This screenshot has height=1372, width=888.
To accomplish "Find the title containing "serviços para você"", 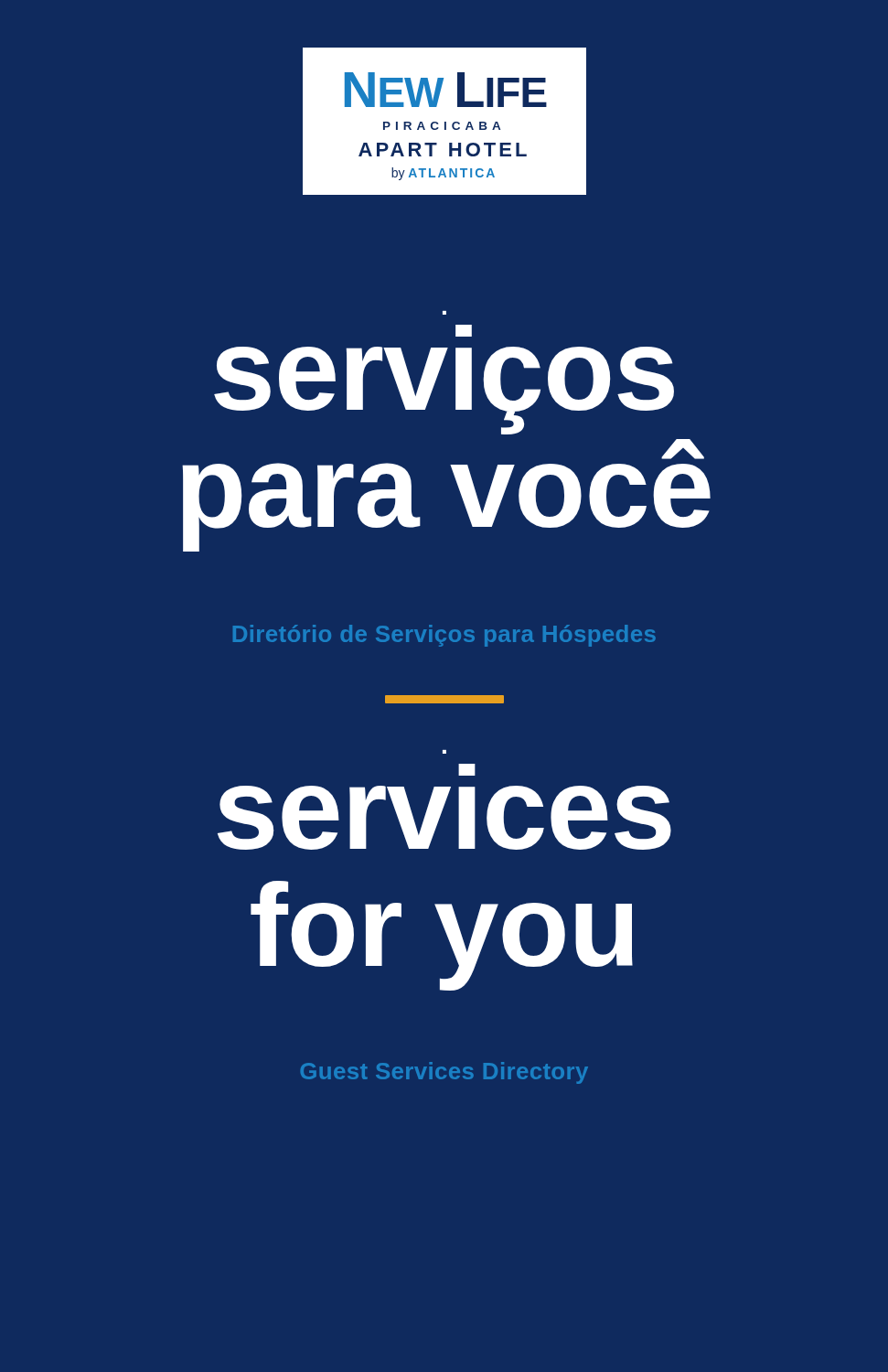I will coord(444,313).
